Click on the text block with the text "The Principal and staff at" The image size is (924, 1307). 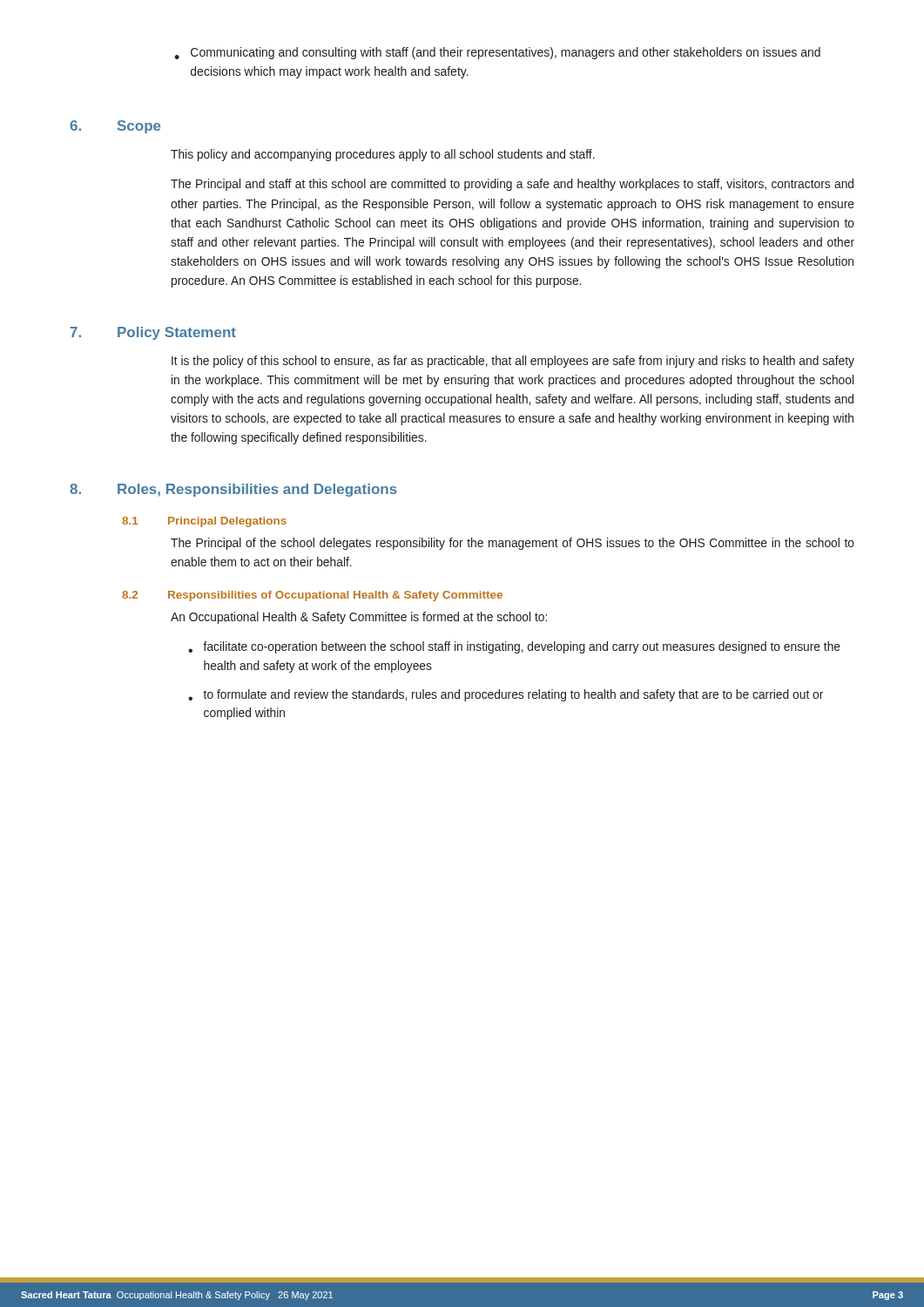[x=512, y=233]
